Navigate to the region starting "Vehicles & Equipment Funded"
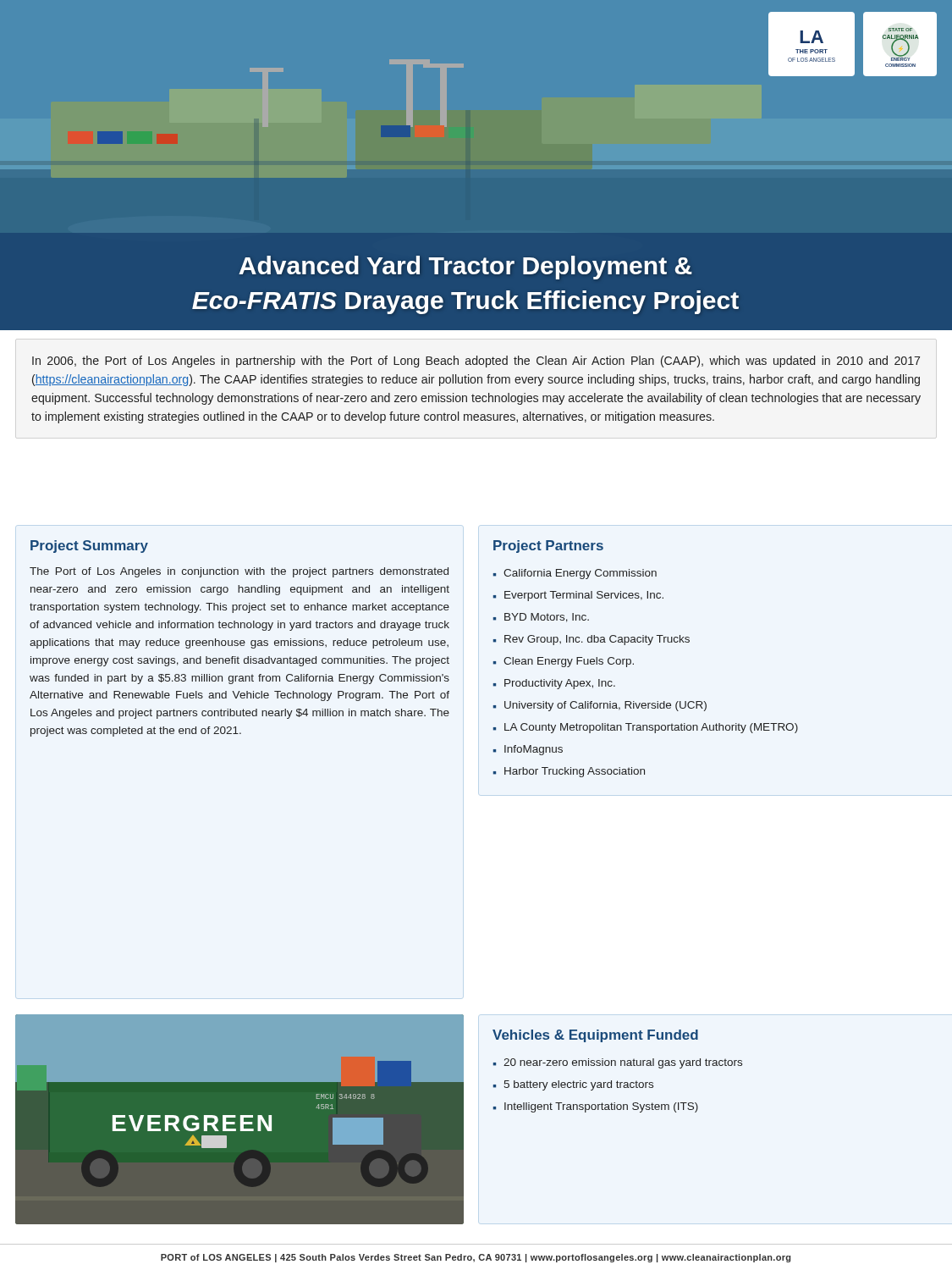The height and width of the screenshot is (1270, 952). point(596,1035)
